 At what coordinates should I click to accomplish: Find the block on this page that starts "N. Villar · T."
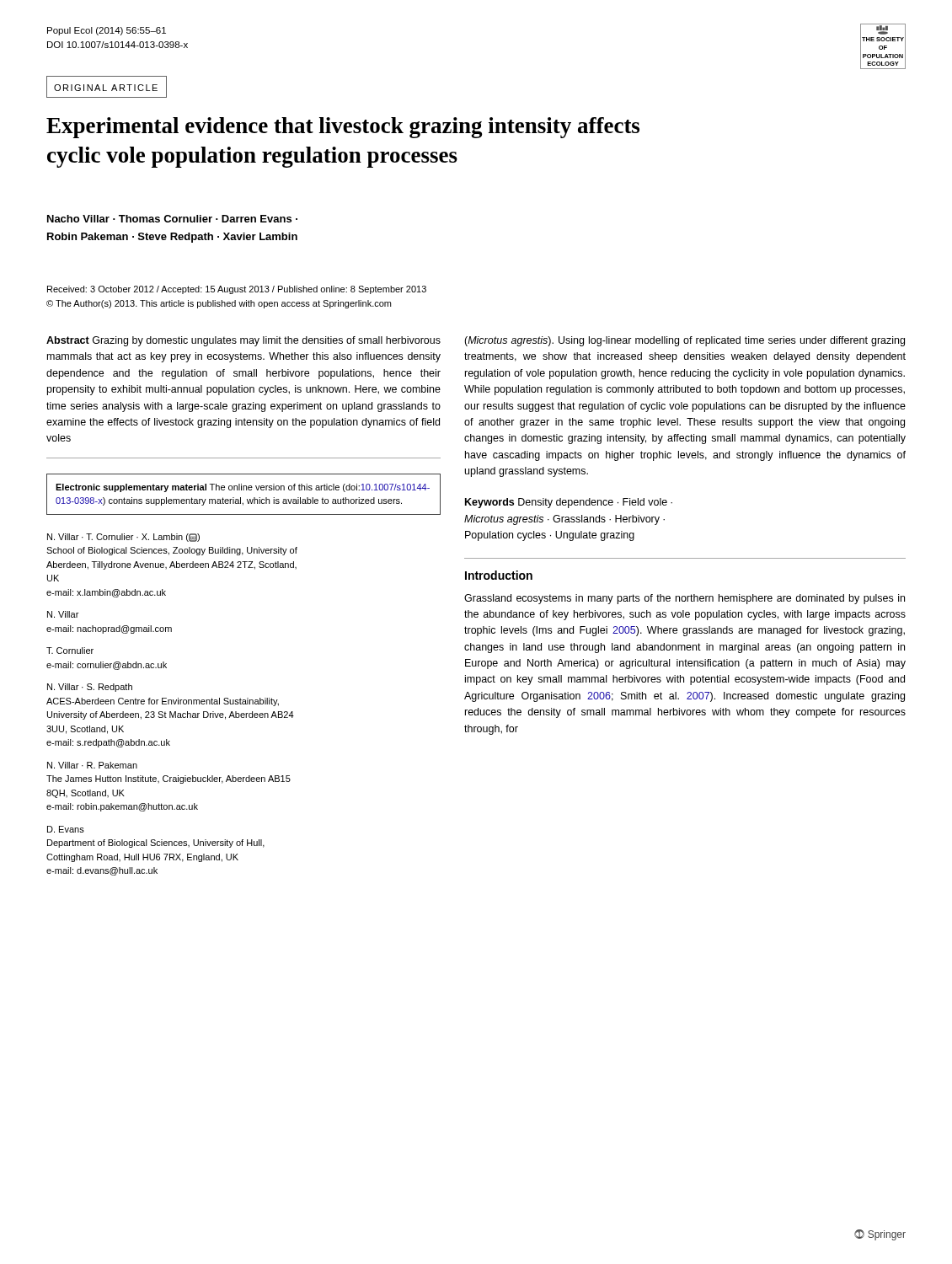pos(243,565)
